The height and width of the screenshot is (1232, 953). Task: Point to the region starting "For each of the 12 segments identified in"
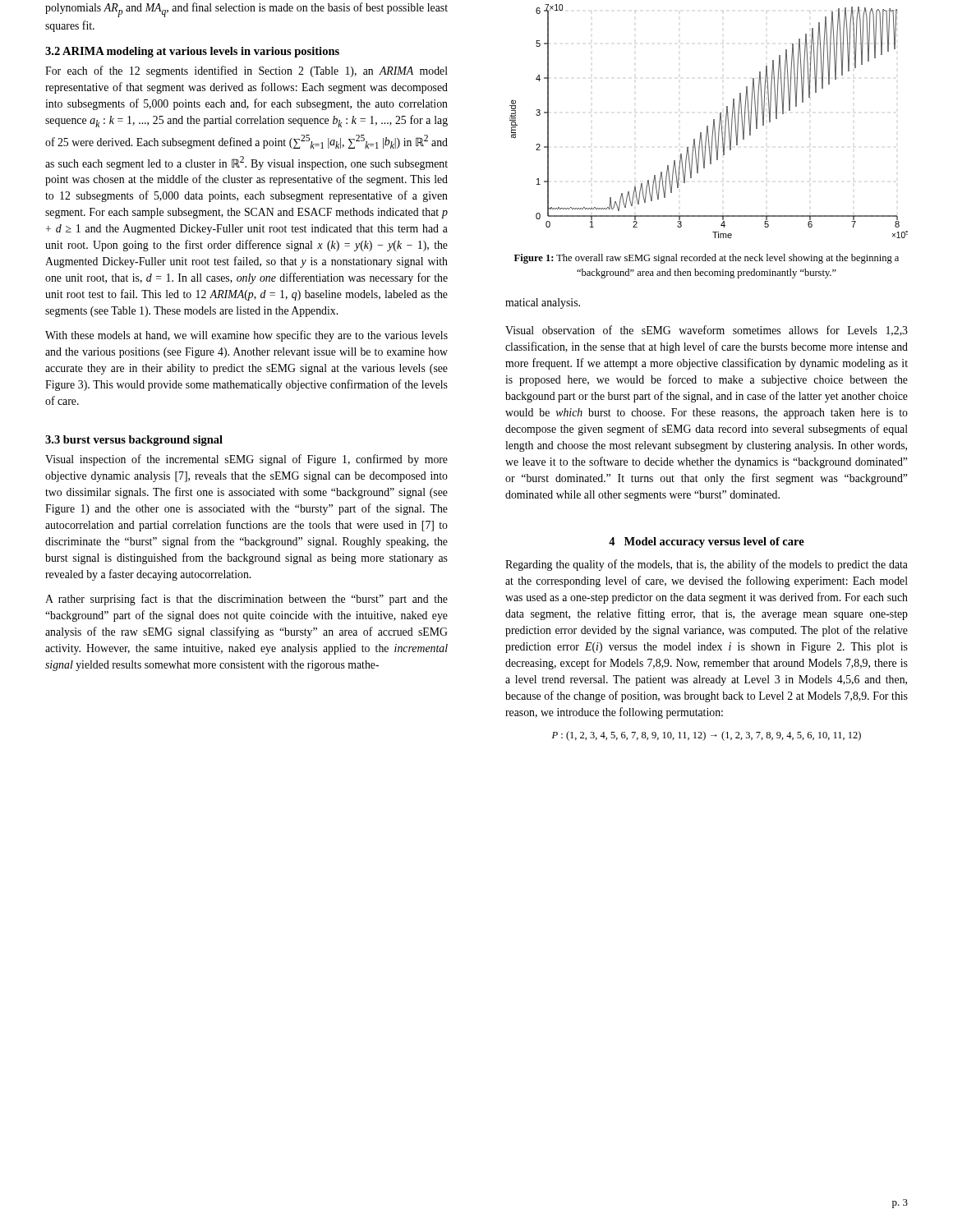(246, 191)
